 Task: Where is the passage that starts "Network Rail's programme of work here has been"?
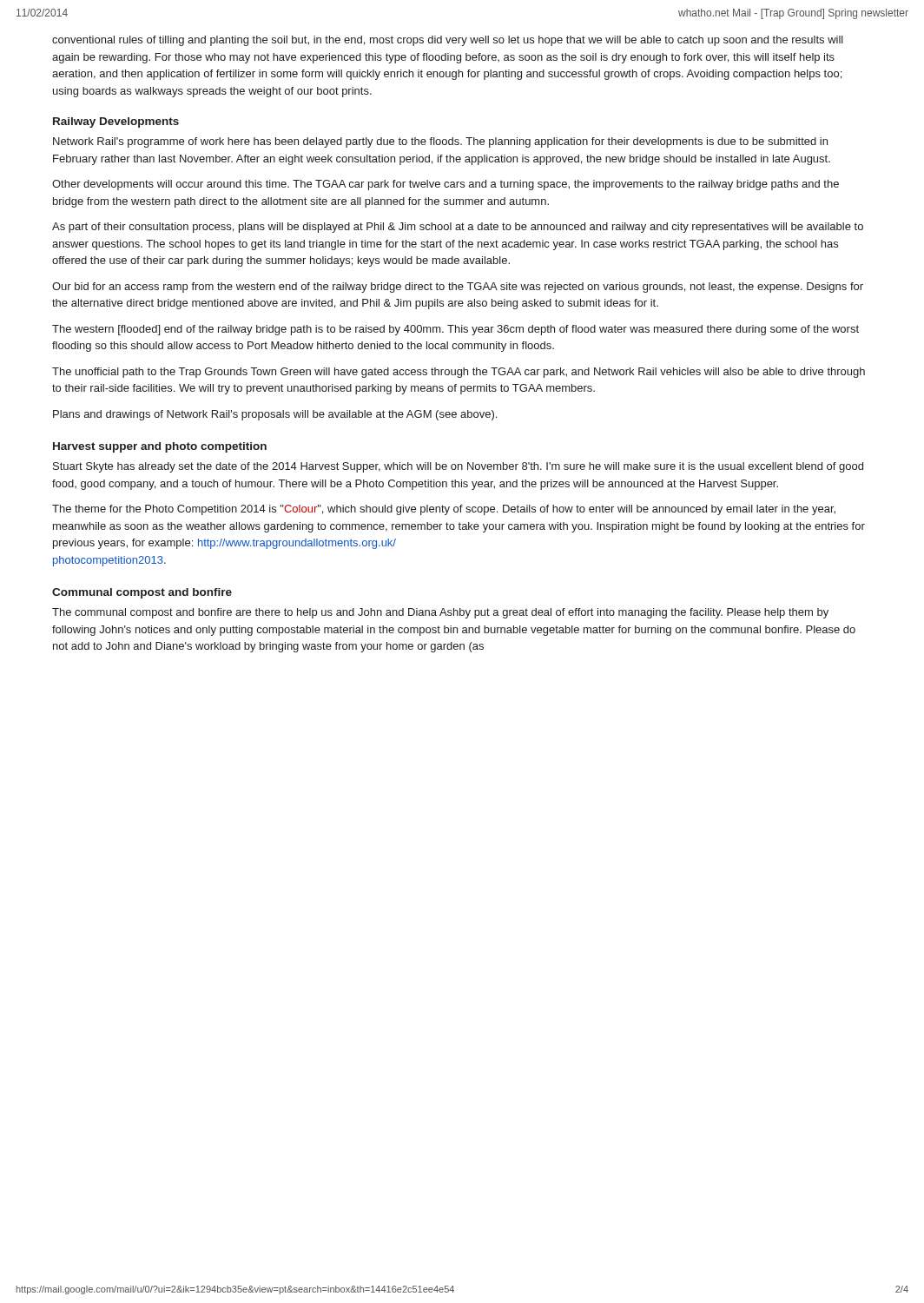click(x=462, y=150)
